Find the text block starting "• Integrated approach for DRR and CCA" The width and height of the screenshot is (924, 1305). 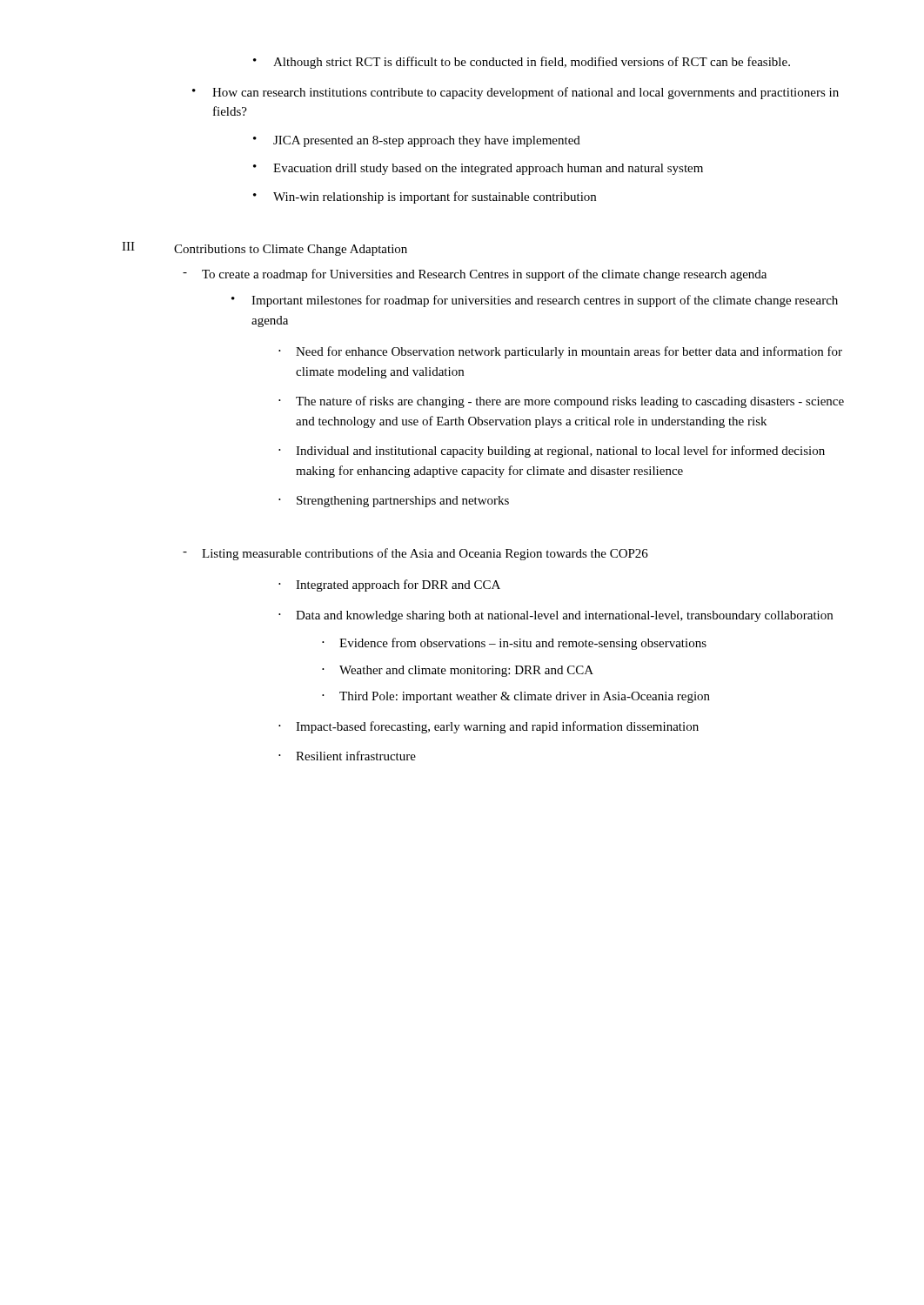pyautogui.click(x=389, y=586)
